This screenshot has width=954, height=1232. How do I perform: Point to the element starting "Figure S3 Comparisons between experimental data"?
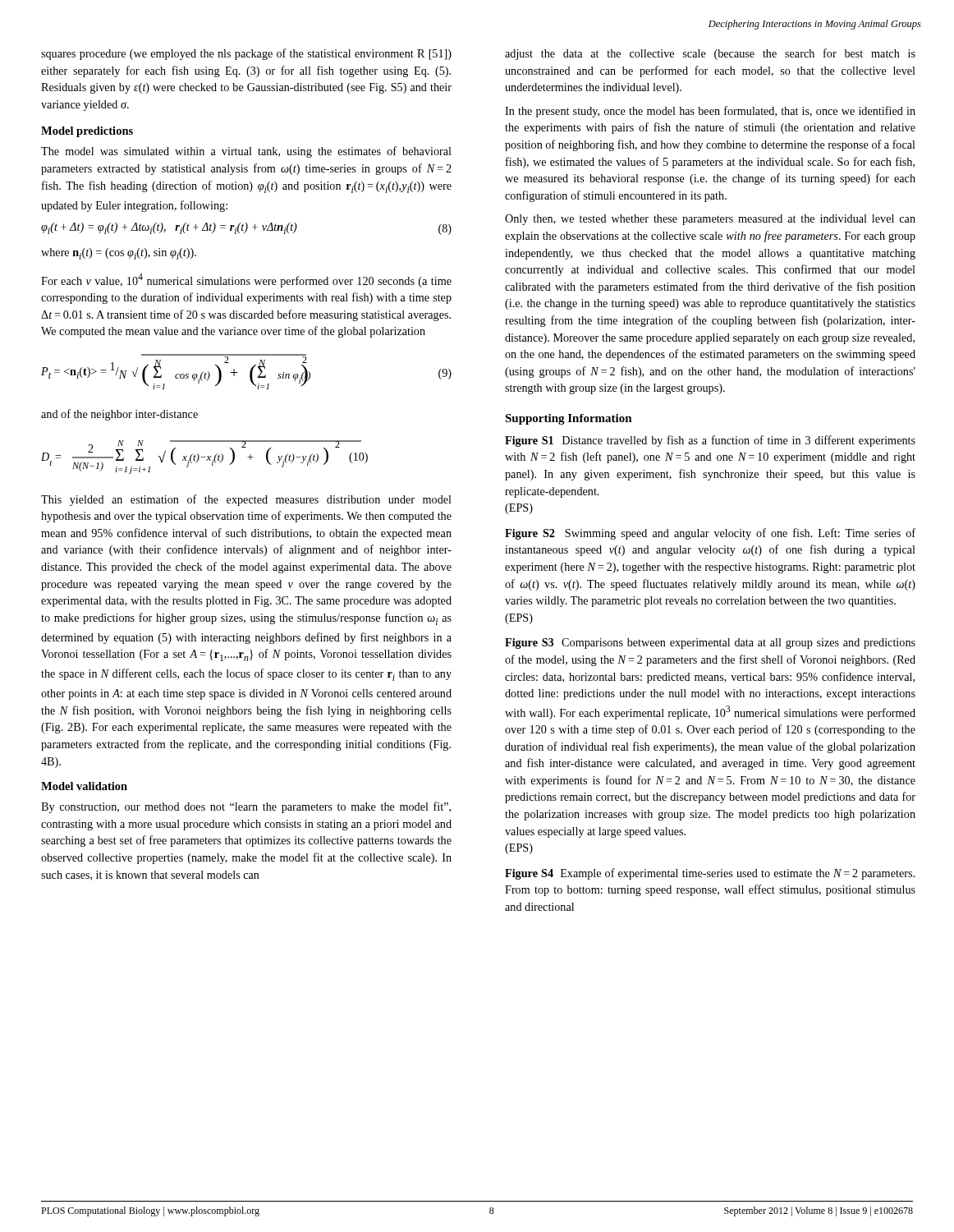click(x=710, y=745)
